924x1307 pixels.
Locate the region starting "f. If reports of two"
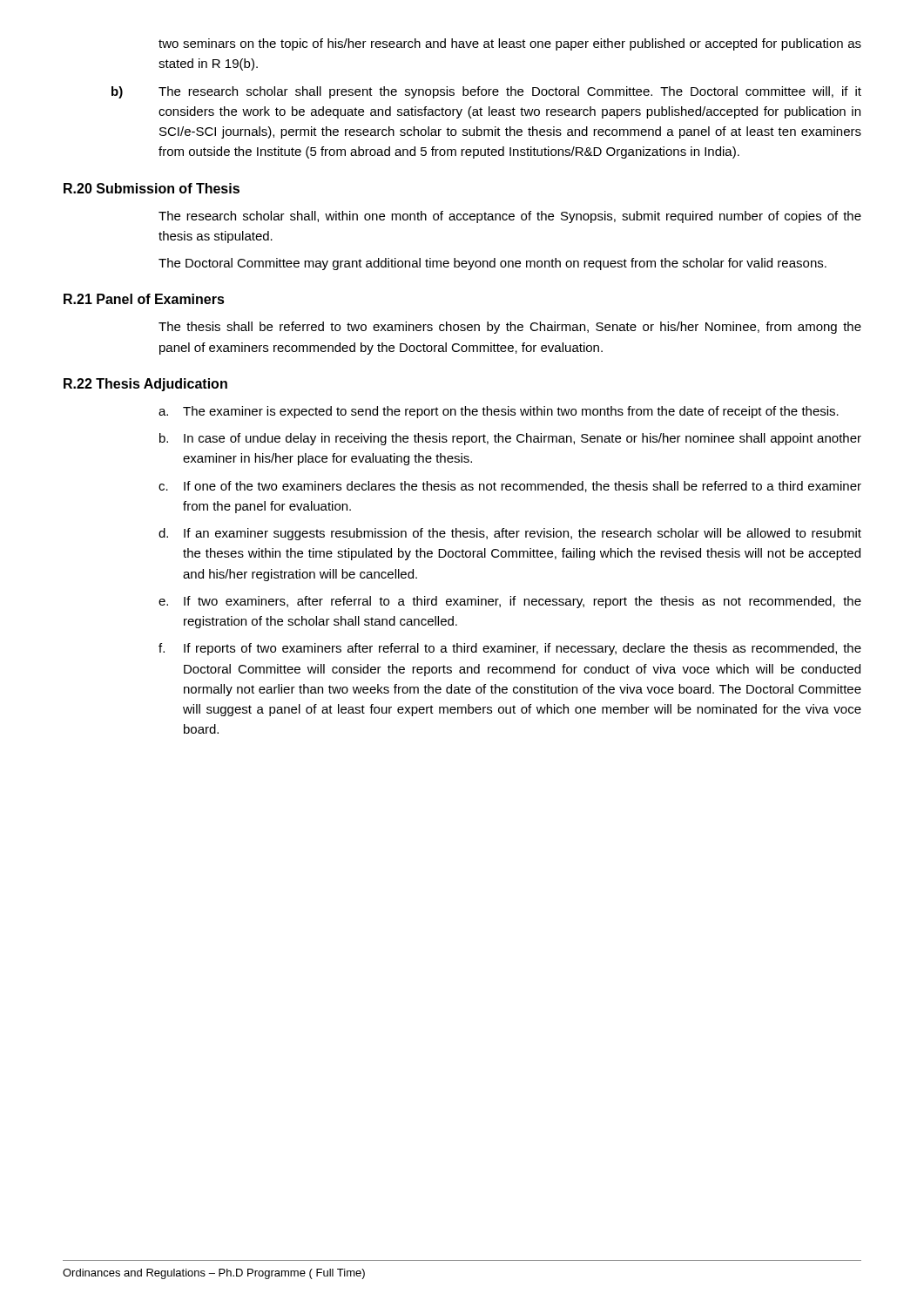[x=510, y=689]
